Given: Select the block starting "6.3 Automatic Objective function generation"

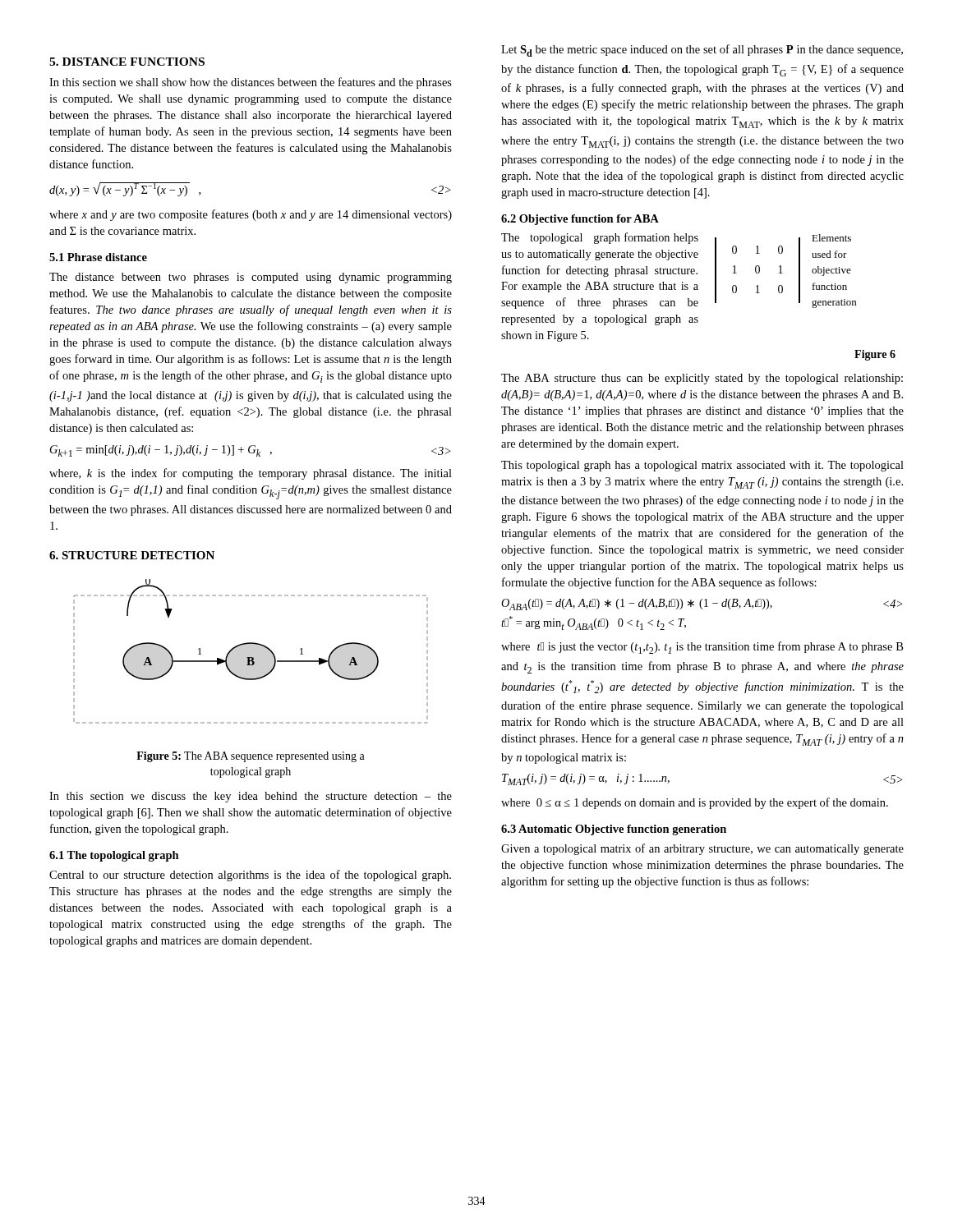Looking at the screenshot, I should [x=614, y=829].
